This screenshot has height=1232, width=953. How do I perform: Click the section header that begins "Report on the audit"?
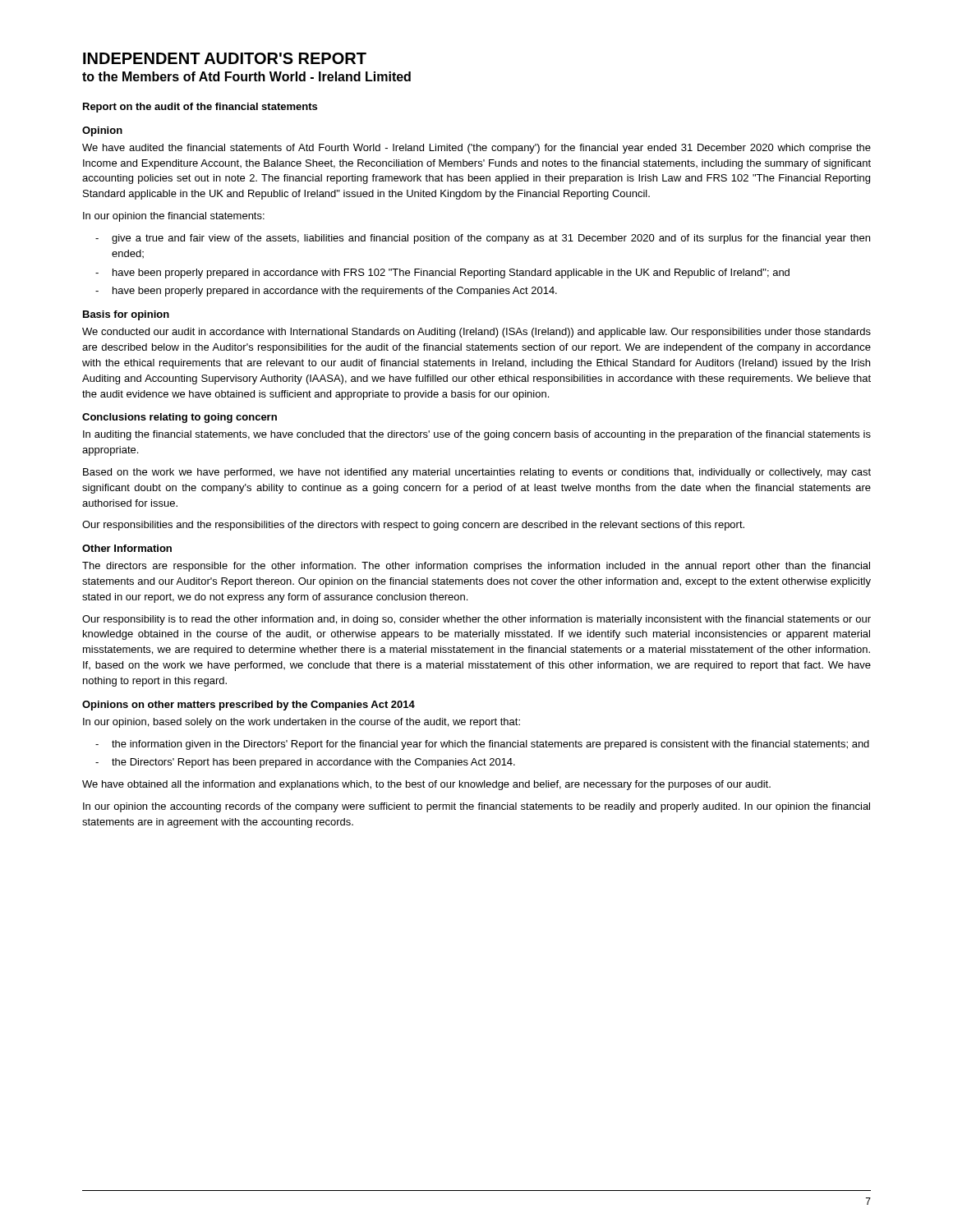200,108
